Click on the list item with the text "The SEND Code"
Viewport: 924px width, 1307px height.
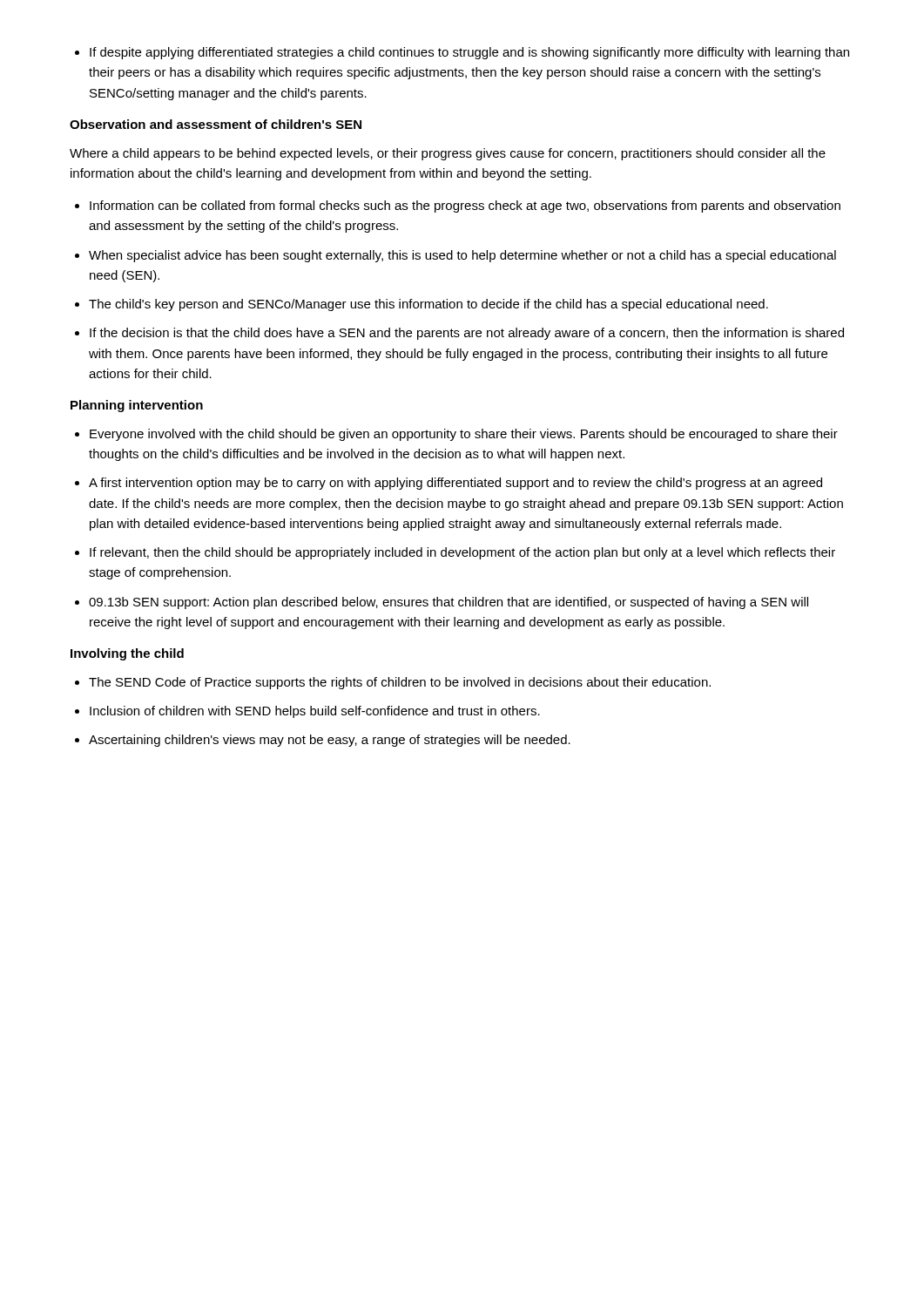462,682
